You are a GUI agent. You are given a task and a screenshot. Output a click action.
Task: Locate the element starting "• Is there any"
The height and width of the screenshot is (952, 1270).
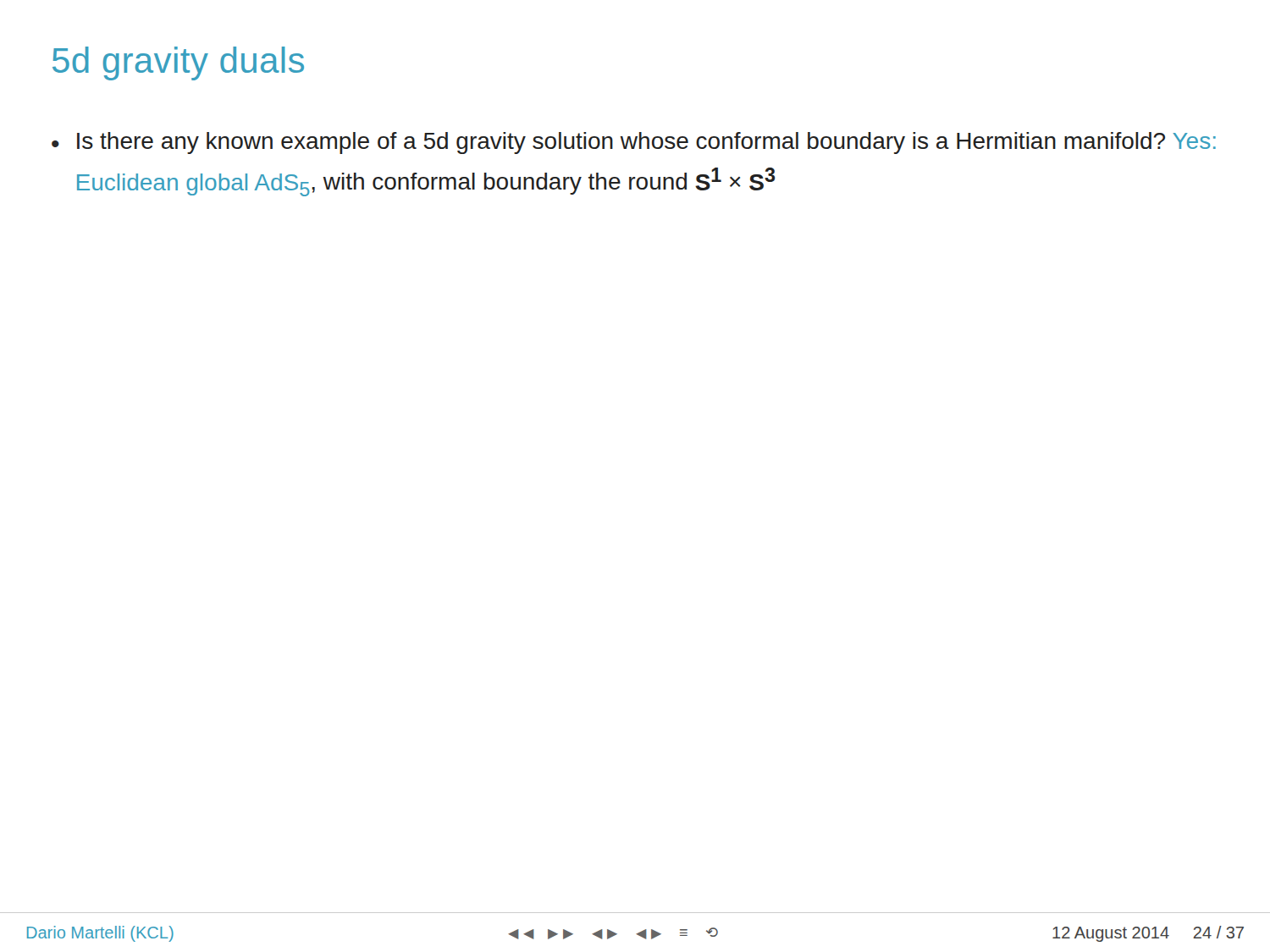coord(635,164)
